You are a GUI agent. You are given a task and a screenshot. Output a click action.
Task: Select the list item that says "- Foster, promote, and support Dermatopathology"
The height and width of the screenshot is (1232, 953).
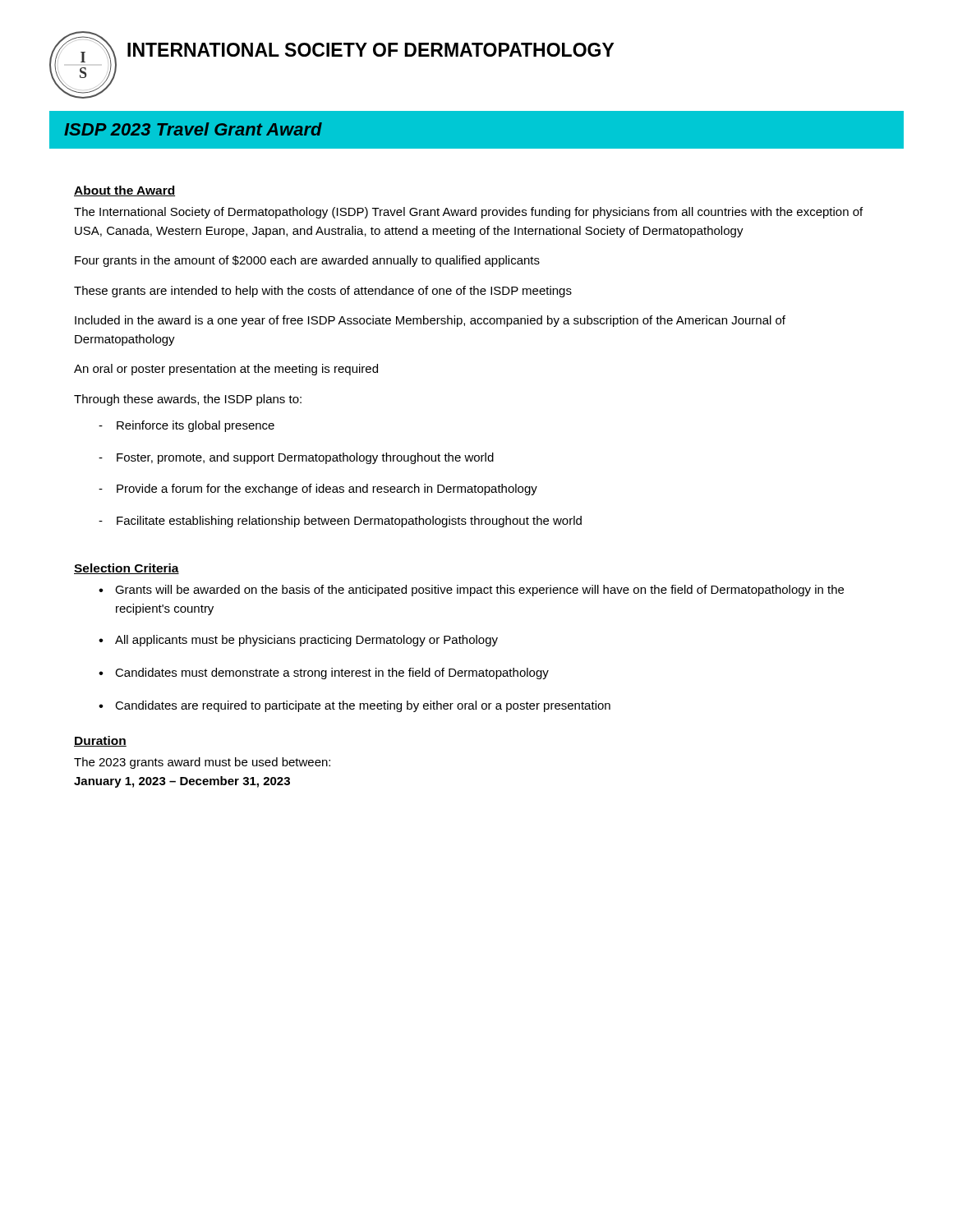click(x=296, y=457)
